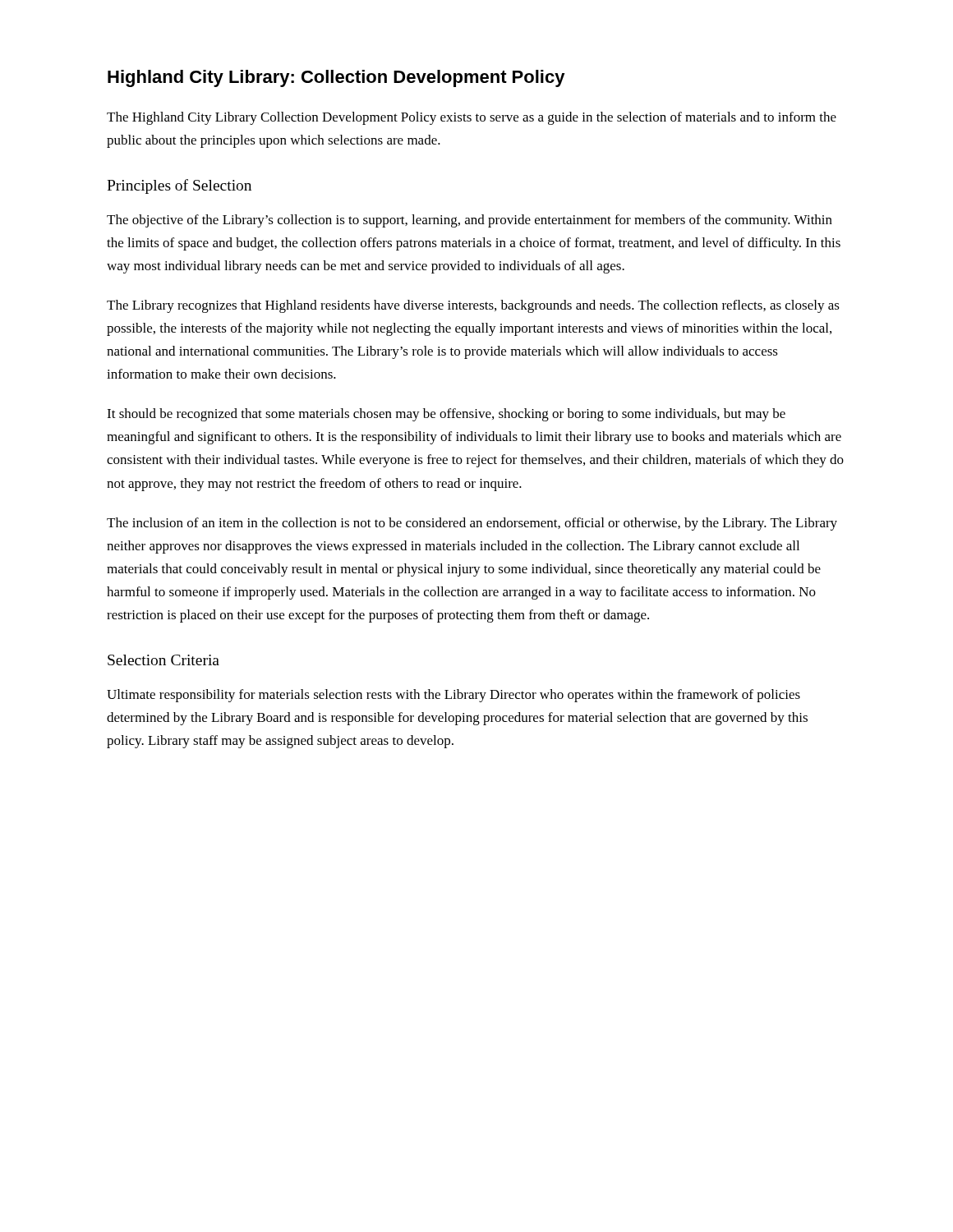Click on the block starting "The objective of"

(x=474, y=243)
